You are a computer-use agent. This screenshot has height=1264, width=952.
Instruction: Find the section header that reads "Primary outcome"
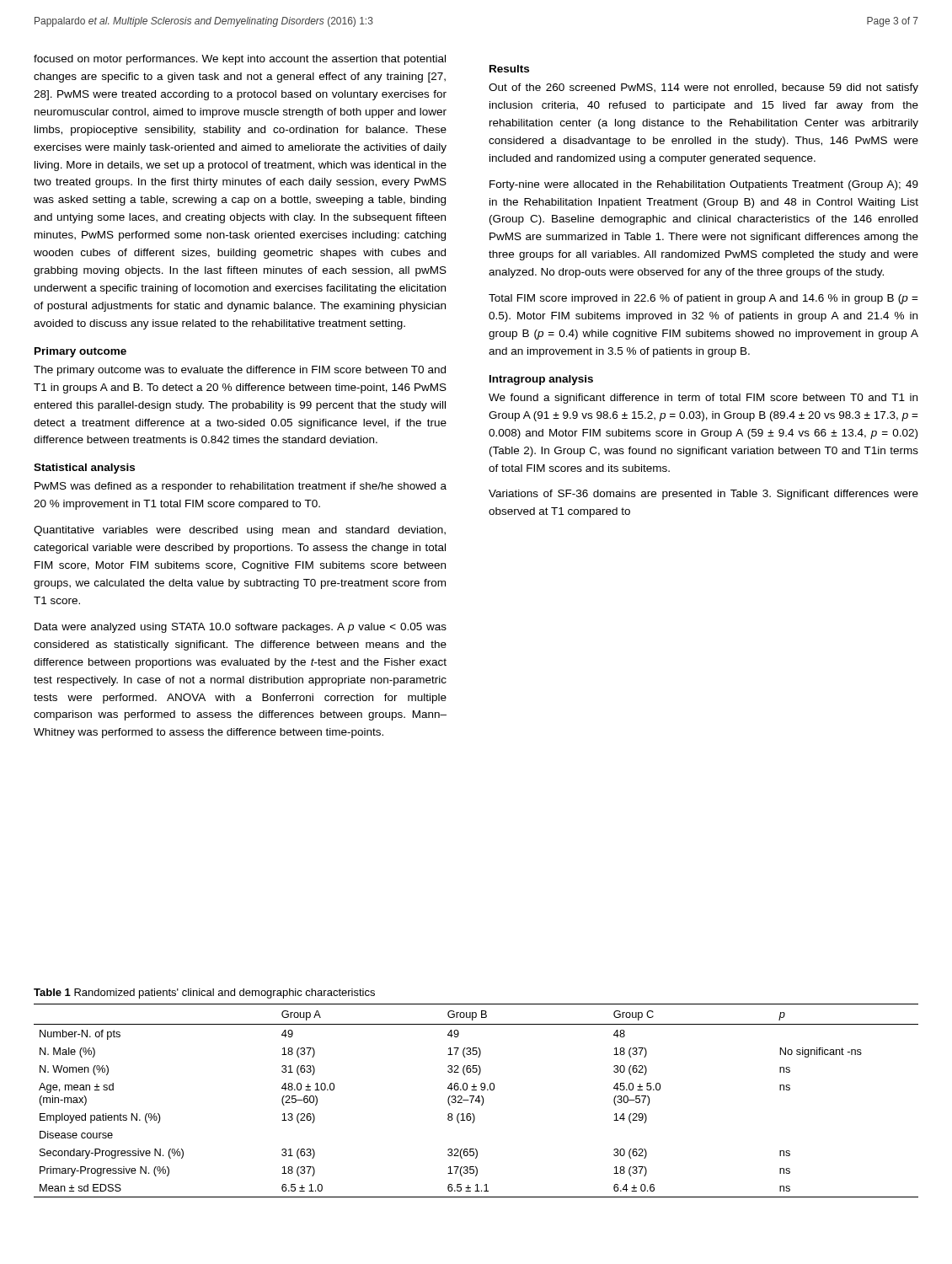tap(80, 351)
